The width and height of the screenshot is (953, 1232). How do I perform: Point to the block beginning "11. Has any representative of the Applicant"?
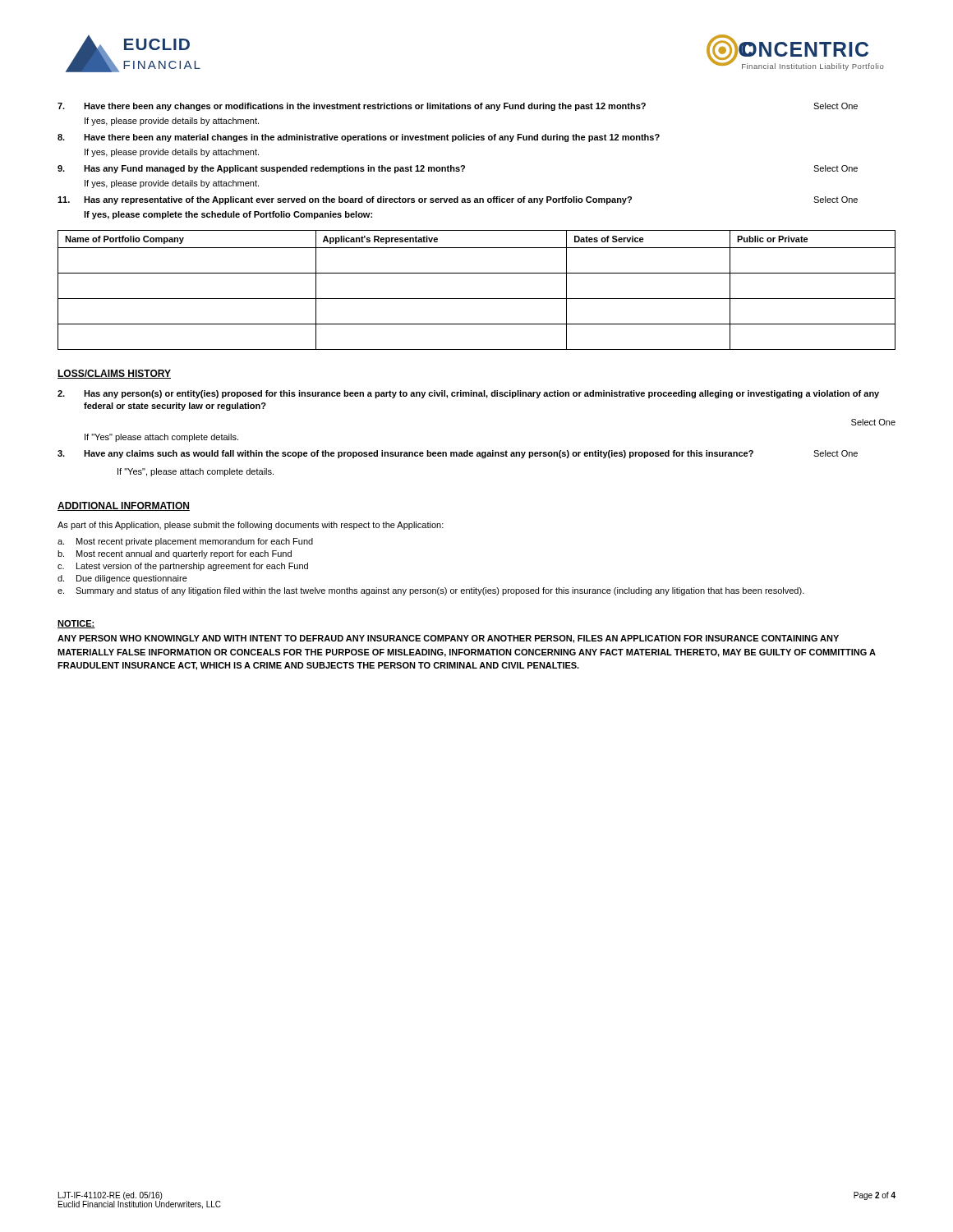point(476,207)
